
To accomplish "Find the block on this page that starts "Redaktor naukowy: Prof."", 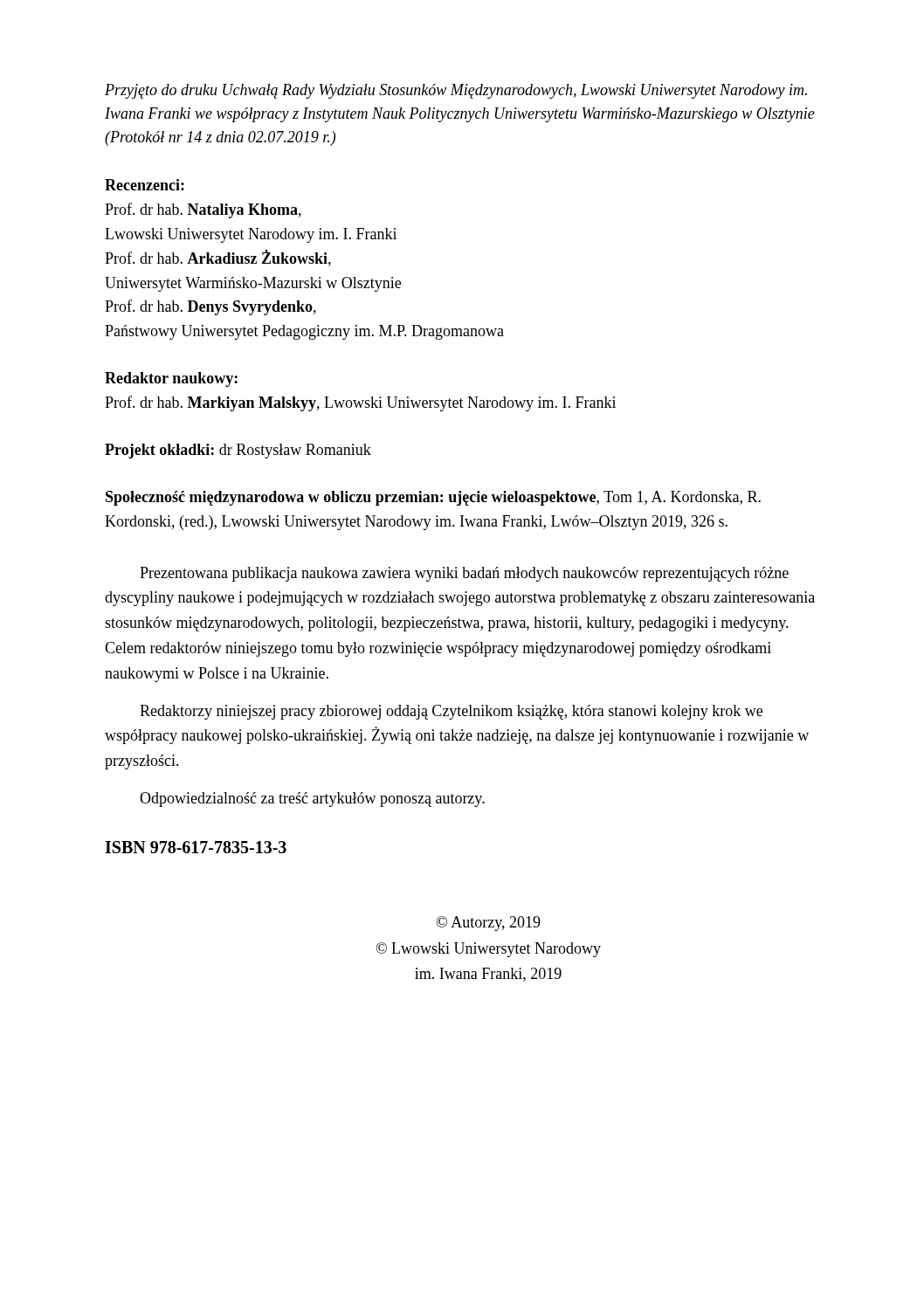I will (360, 391).
